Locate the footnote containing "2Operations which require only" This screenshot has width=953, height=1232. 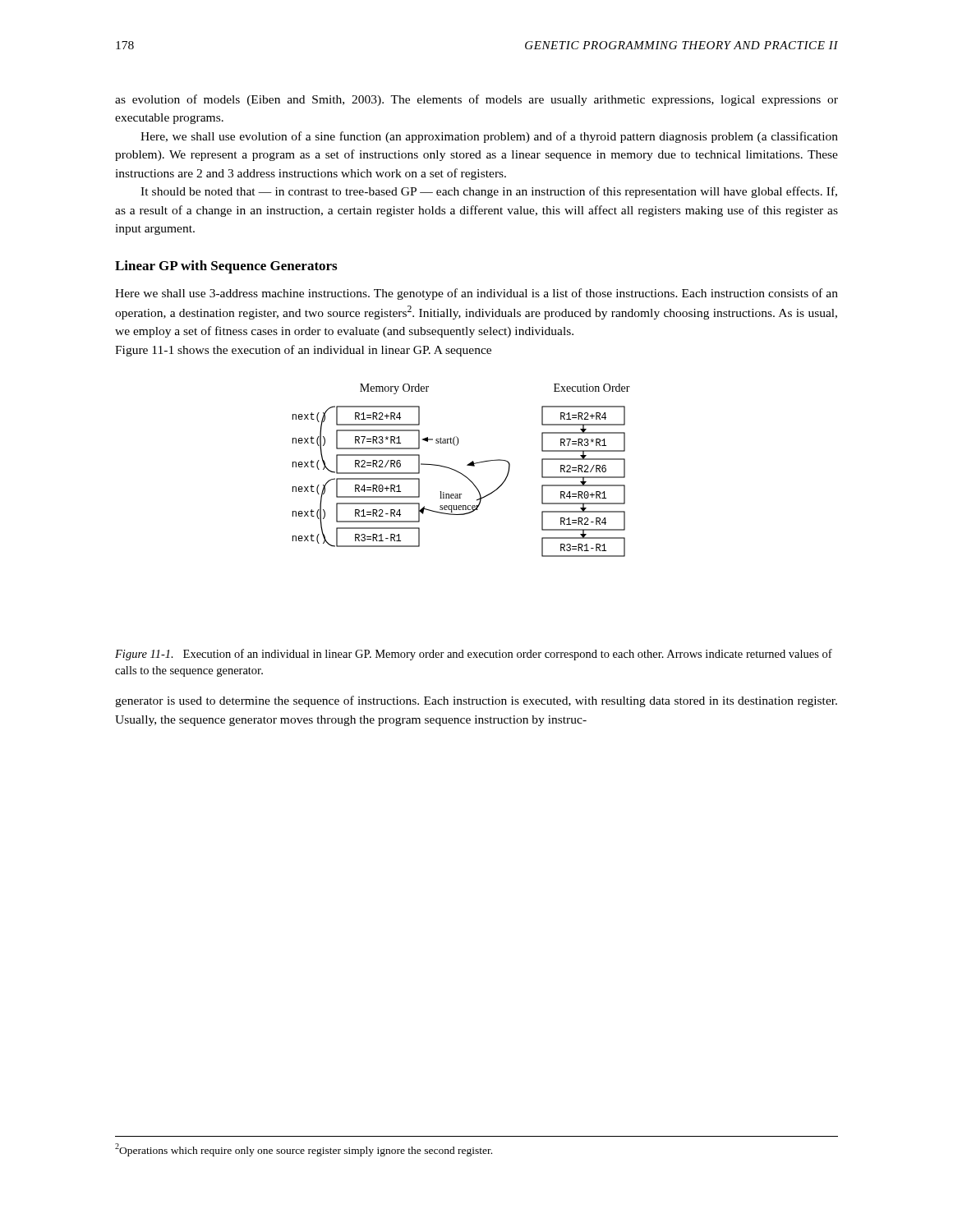pyautogui.click(x=304, y=1149)
